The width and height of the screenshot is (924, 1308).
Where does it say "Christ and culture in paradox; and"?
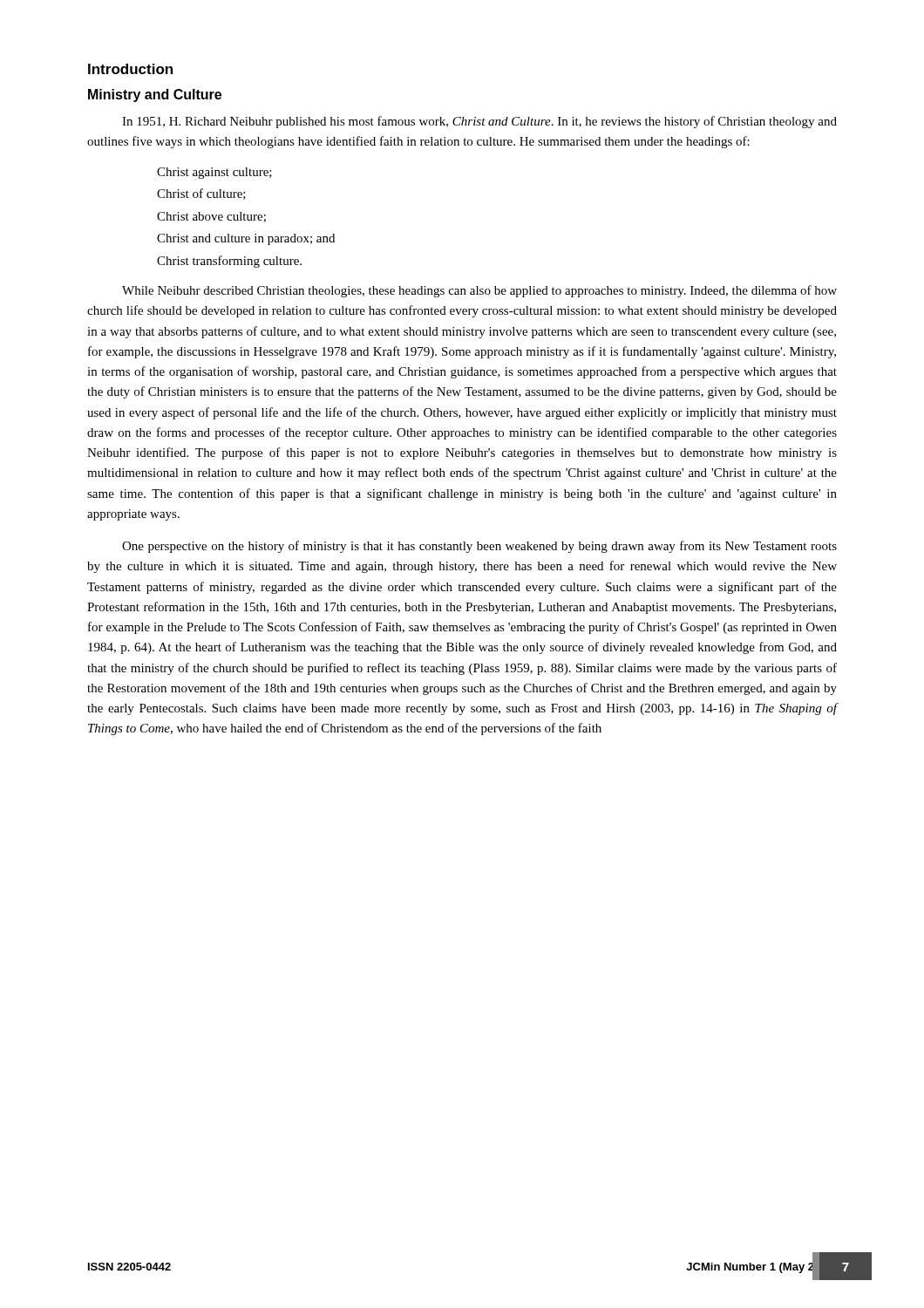click(246, 238)
